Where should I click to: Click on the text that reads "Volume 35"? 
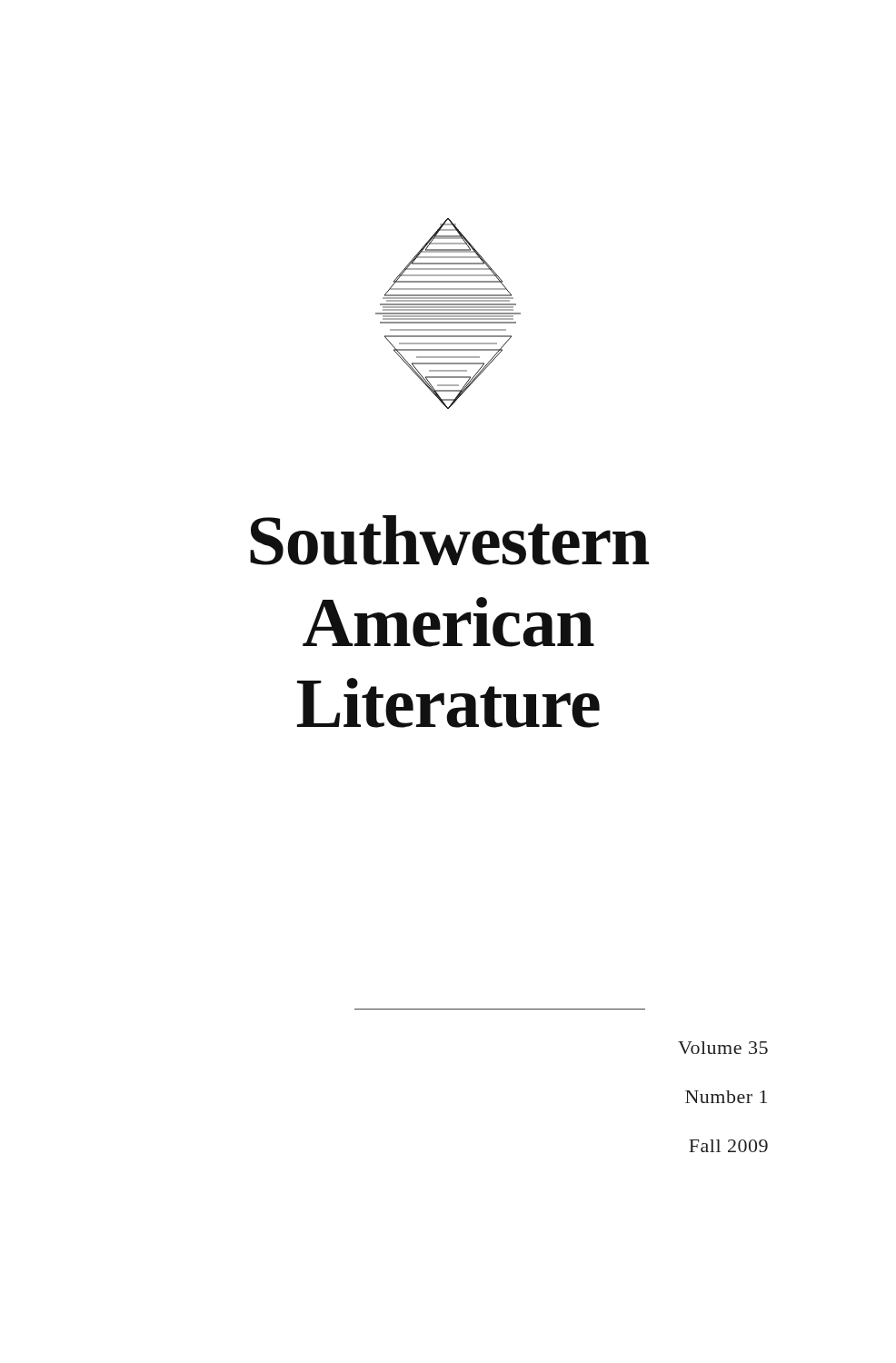pyautogui.click(x=723, y=1047)
